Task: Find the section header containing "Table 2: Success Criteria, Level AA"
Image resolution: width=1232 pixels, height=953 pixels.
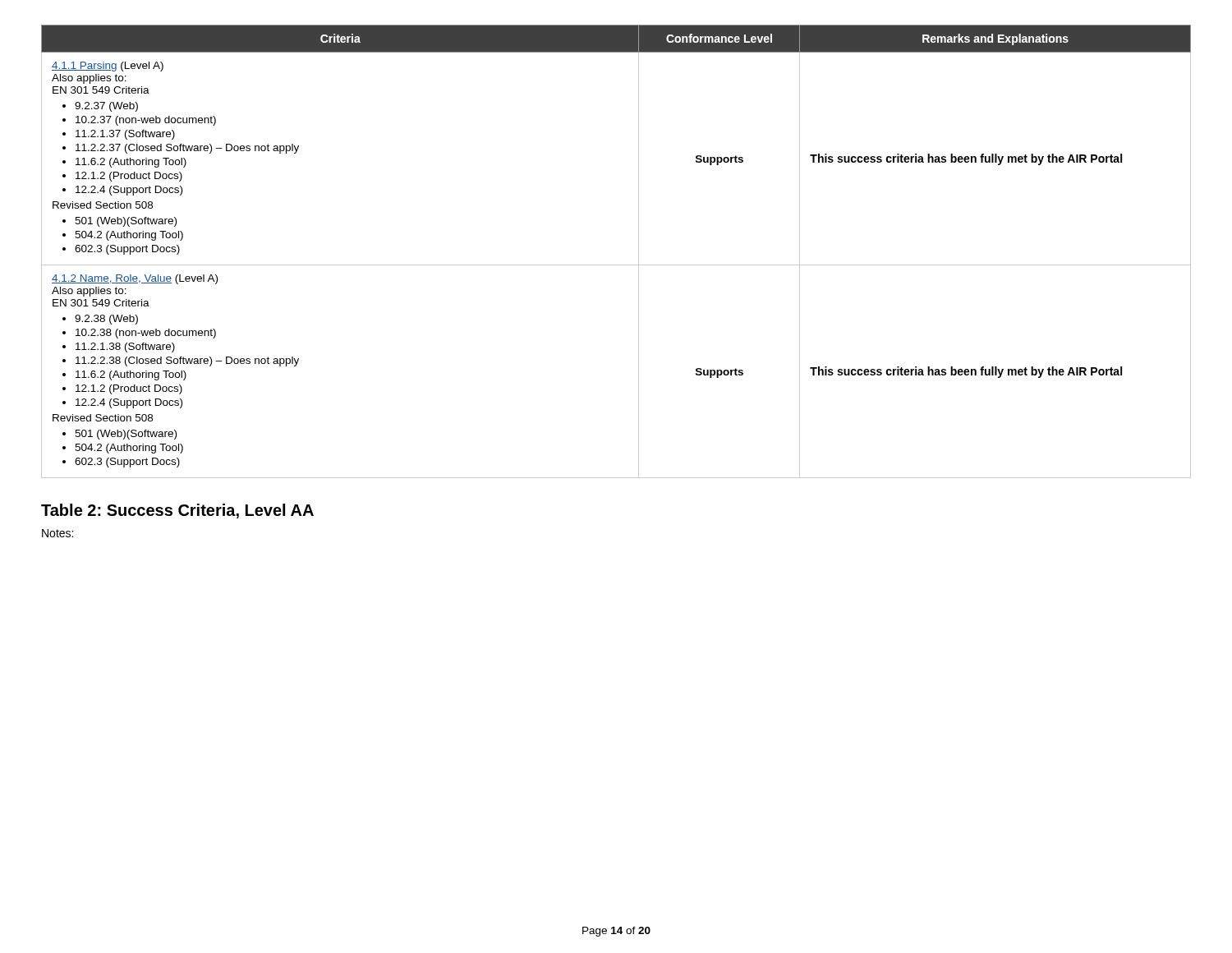Action: [x=178, y=510]
